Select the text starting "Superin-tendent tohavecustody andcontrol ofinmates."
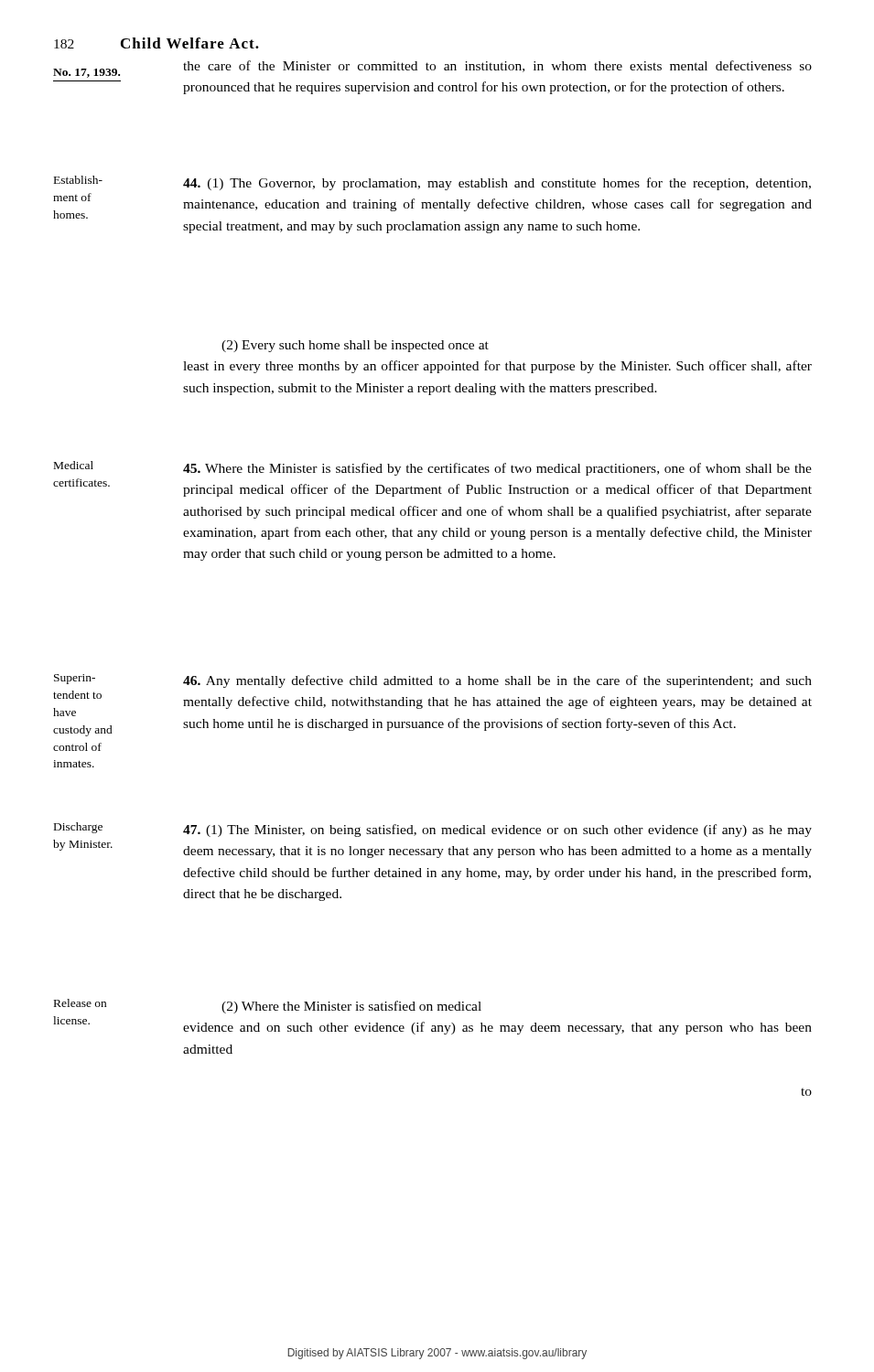This screenshot has height=1372, width=874. point(83,721)
